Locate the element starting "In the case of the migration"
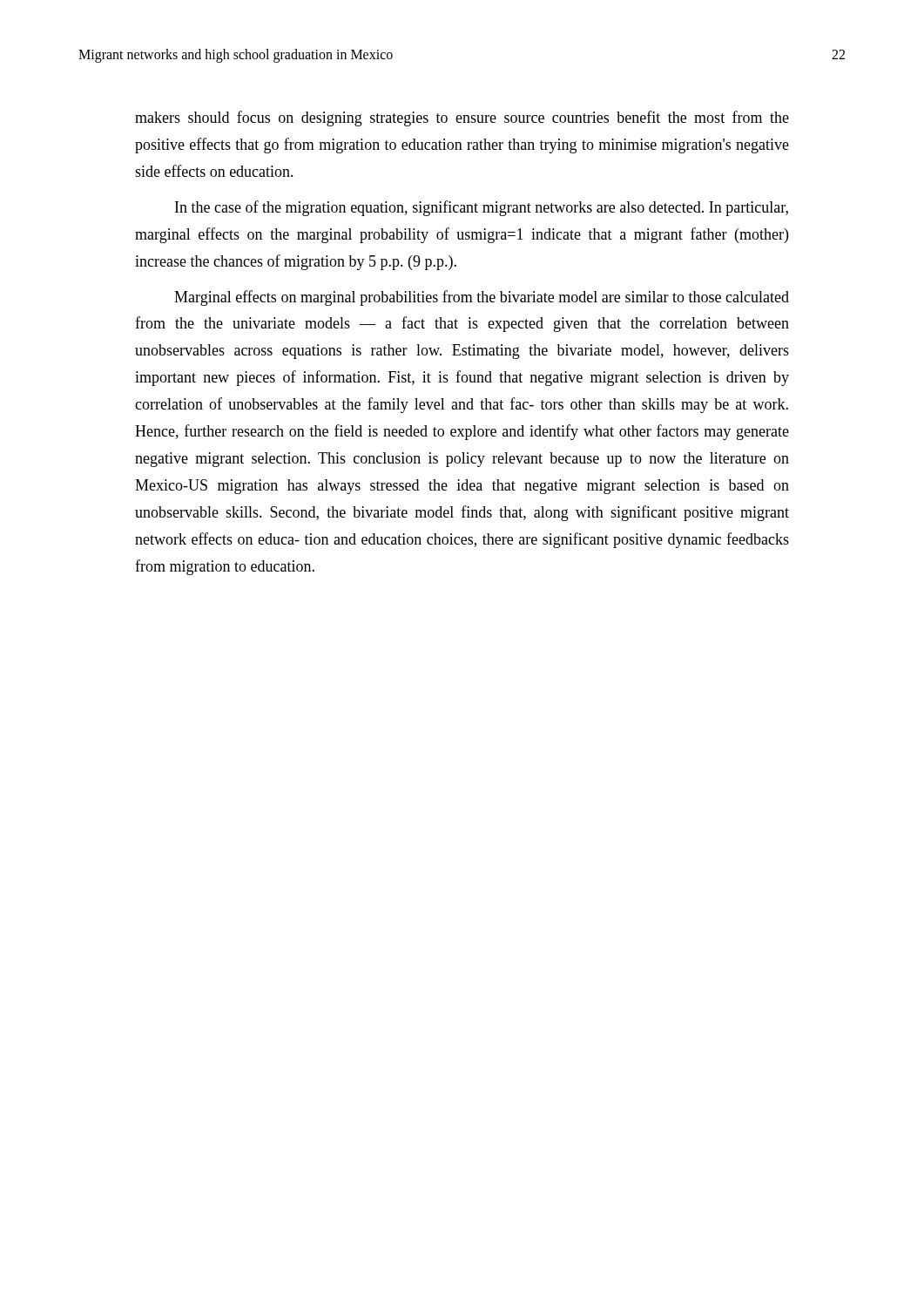Image resolution: width=924 pixels, height=1307 pixels. [462, 235]
